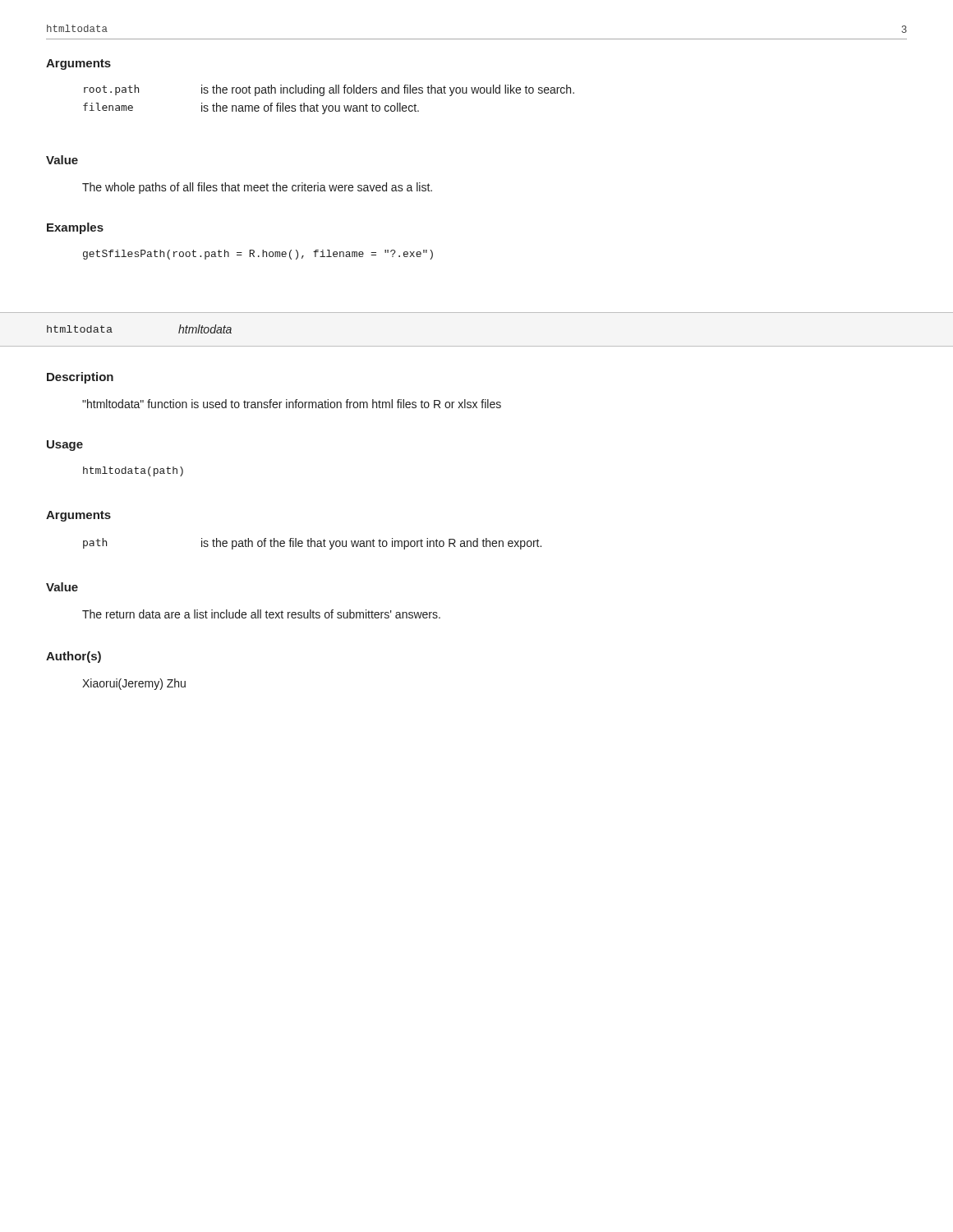Screen dimensions: 1232x953
Task: Locate the table with the text "is the name of files"
Action: [495, 99]
